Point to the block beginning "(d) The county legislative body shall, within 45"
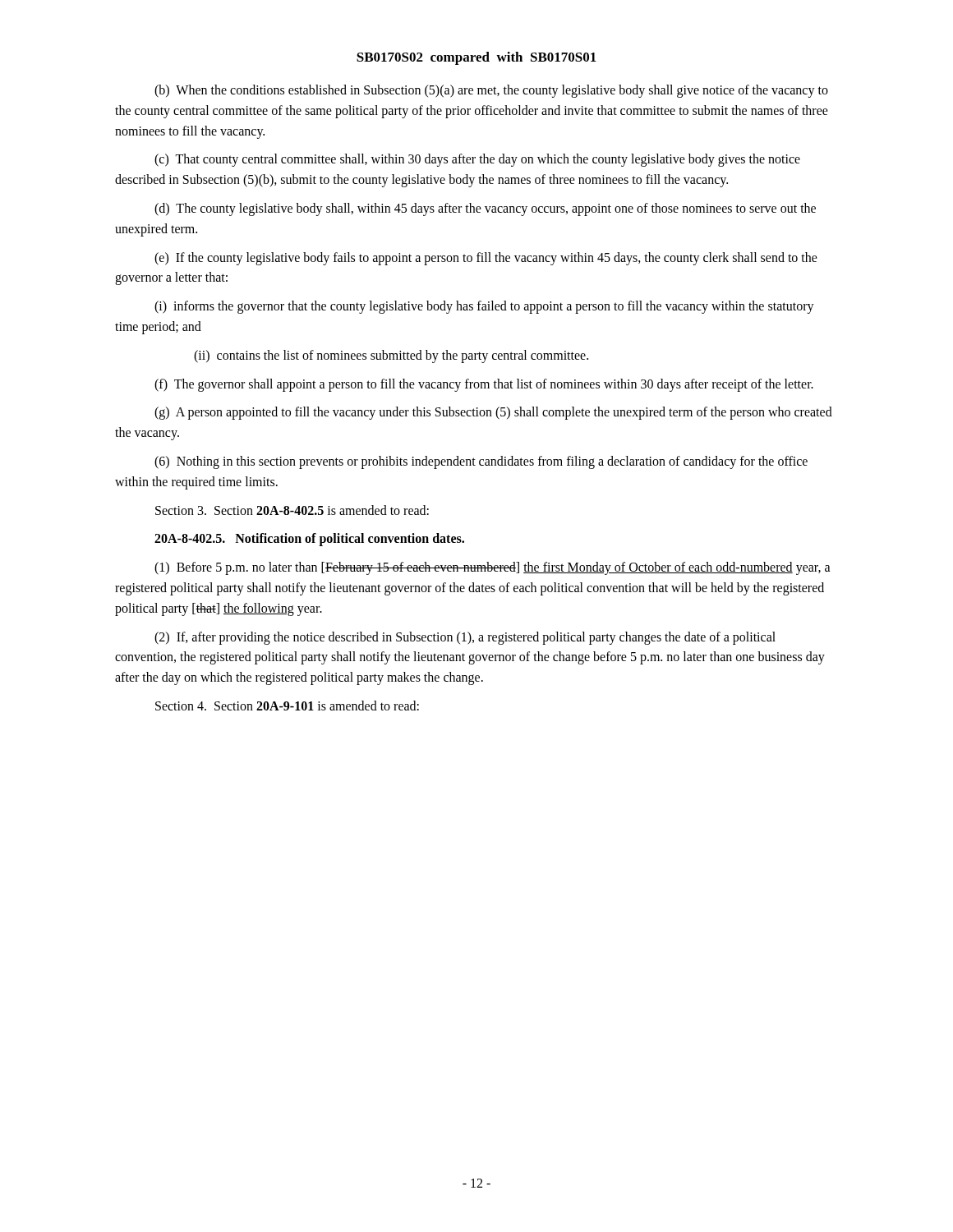This screenshot has width=953, height=1232. (x=476, y=219)
